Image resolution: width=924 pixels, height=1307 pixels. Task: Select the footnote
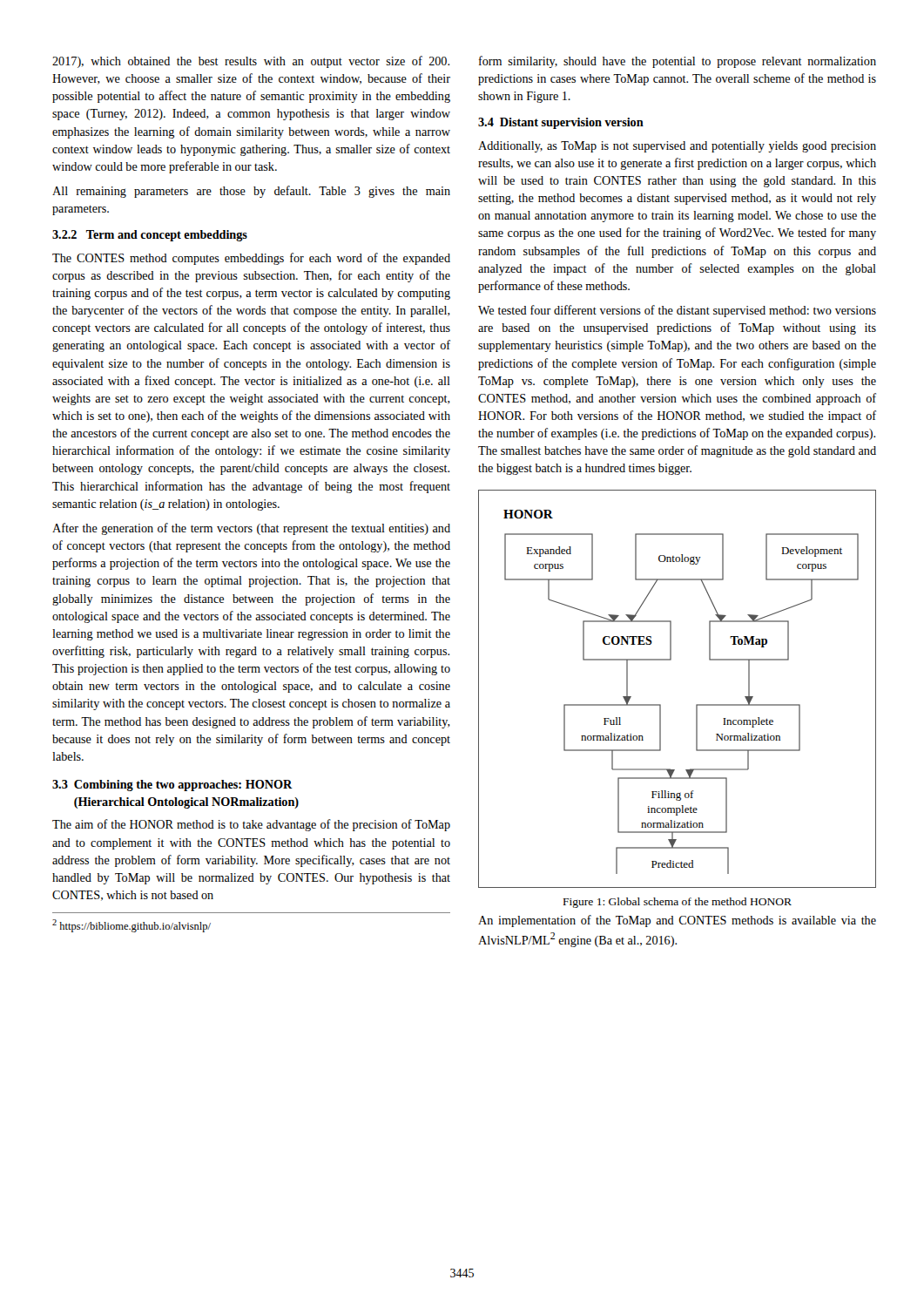(x=251, y=924)
